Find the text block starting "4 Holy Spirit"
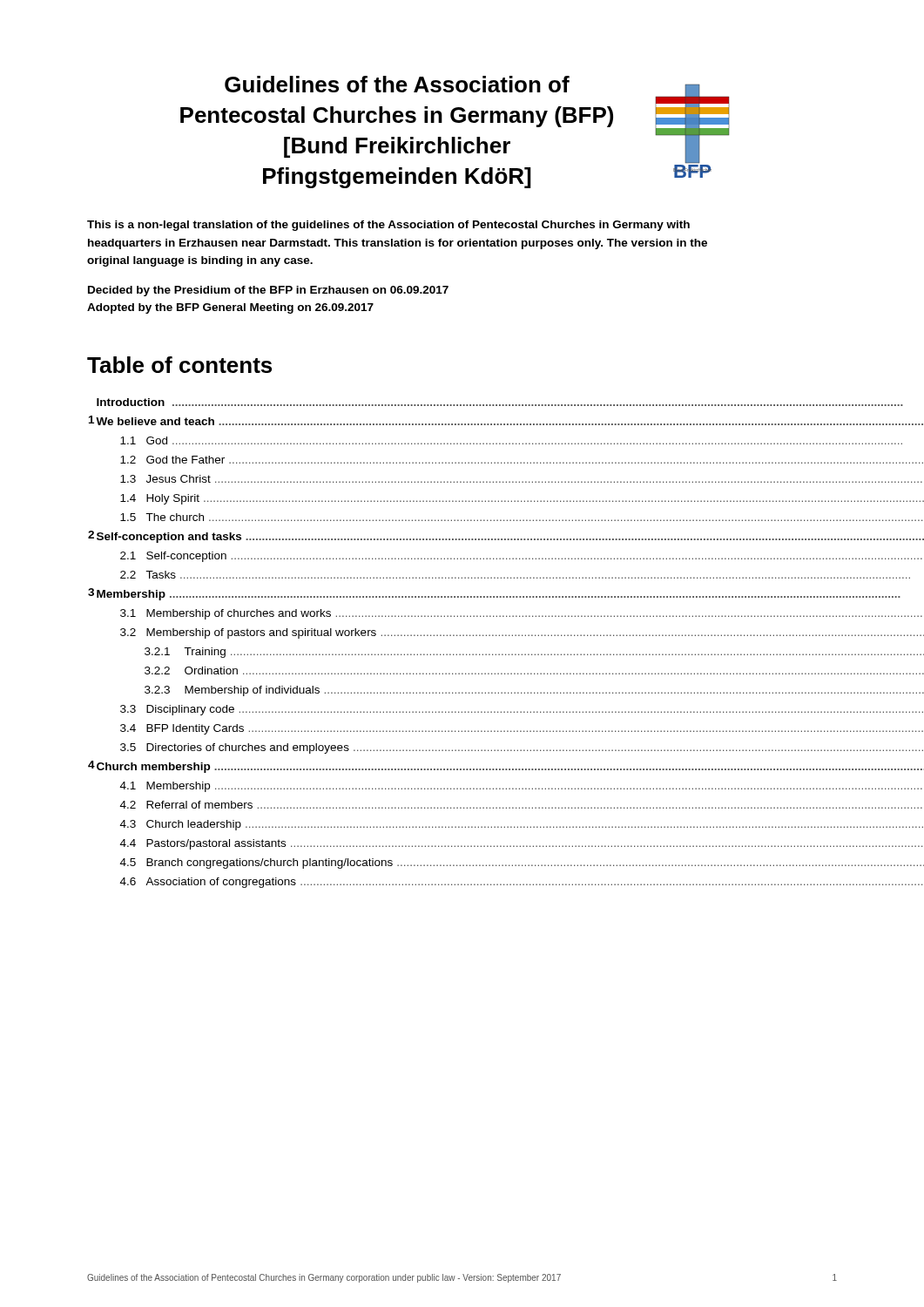 [506, 498]
